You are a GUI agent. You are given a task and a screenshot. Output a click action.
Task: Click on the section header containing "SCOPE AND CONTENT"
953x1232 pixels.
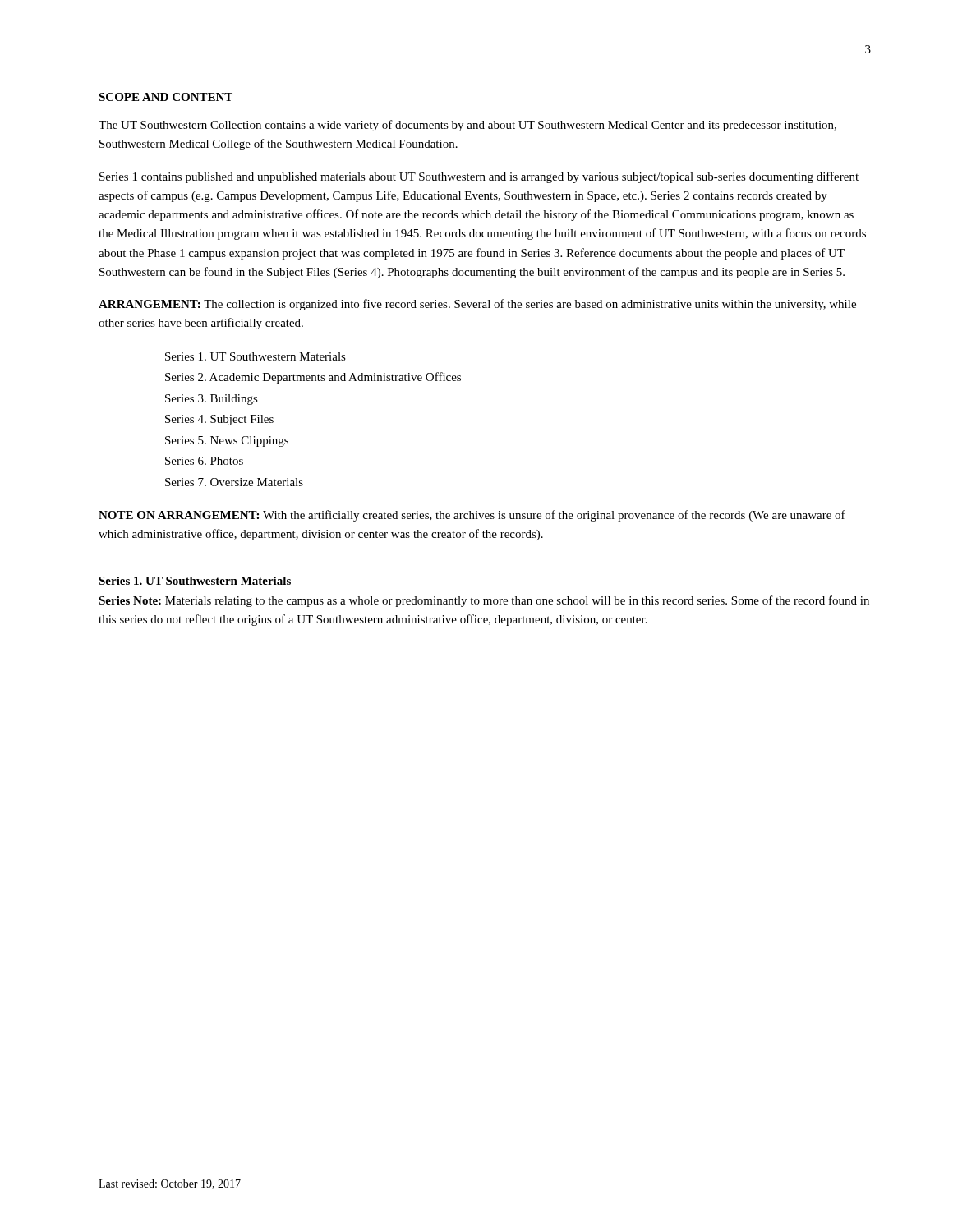166,97
